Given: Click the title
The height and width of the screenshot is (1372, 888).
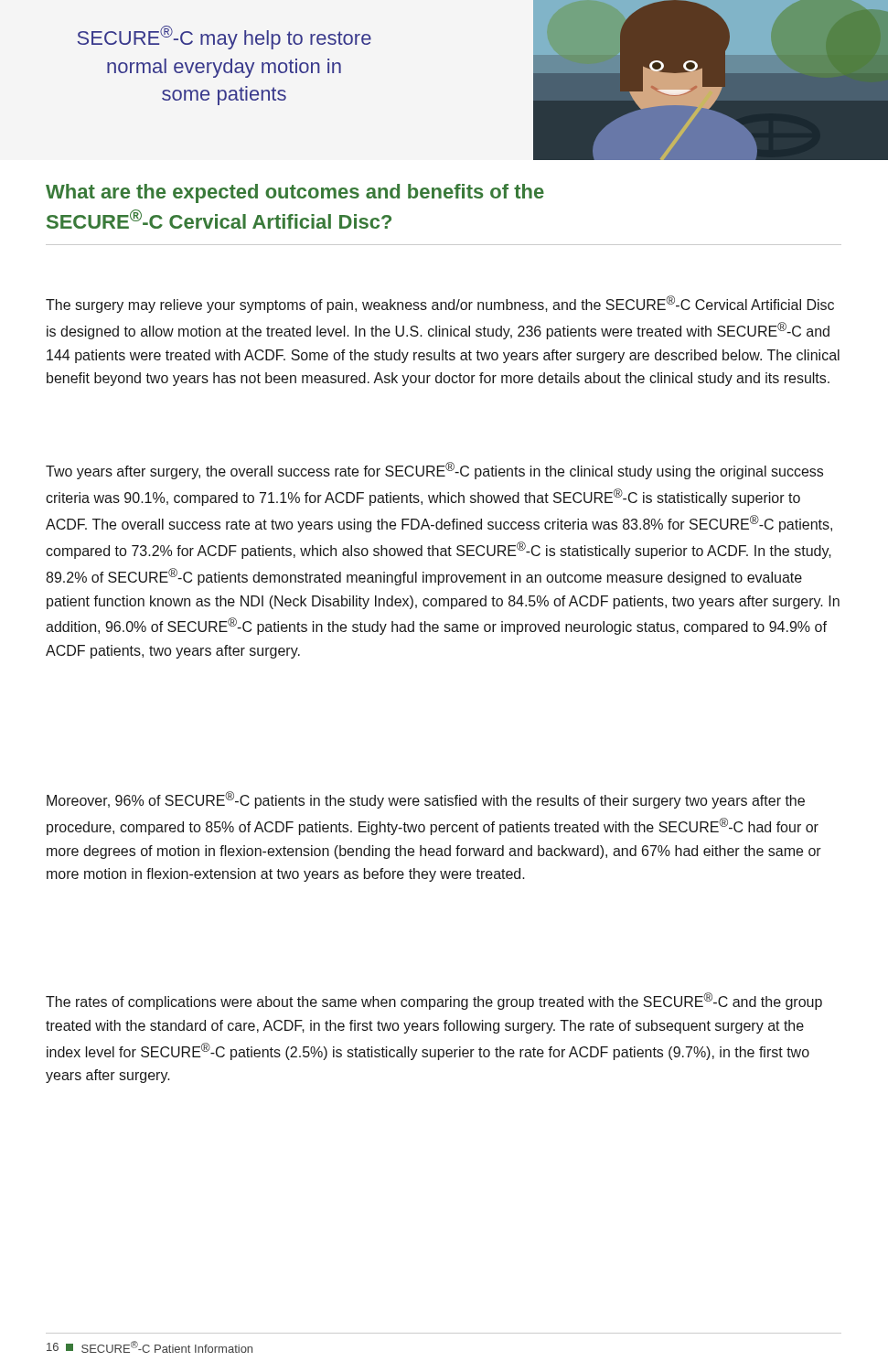Looking at the screenshot, I should 224,64.
